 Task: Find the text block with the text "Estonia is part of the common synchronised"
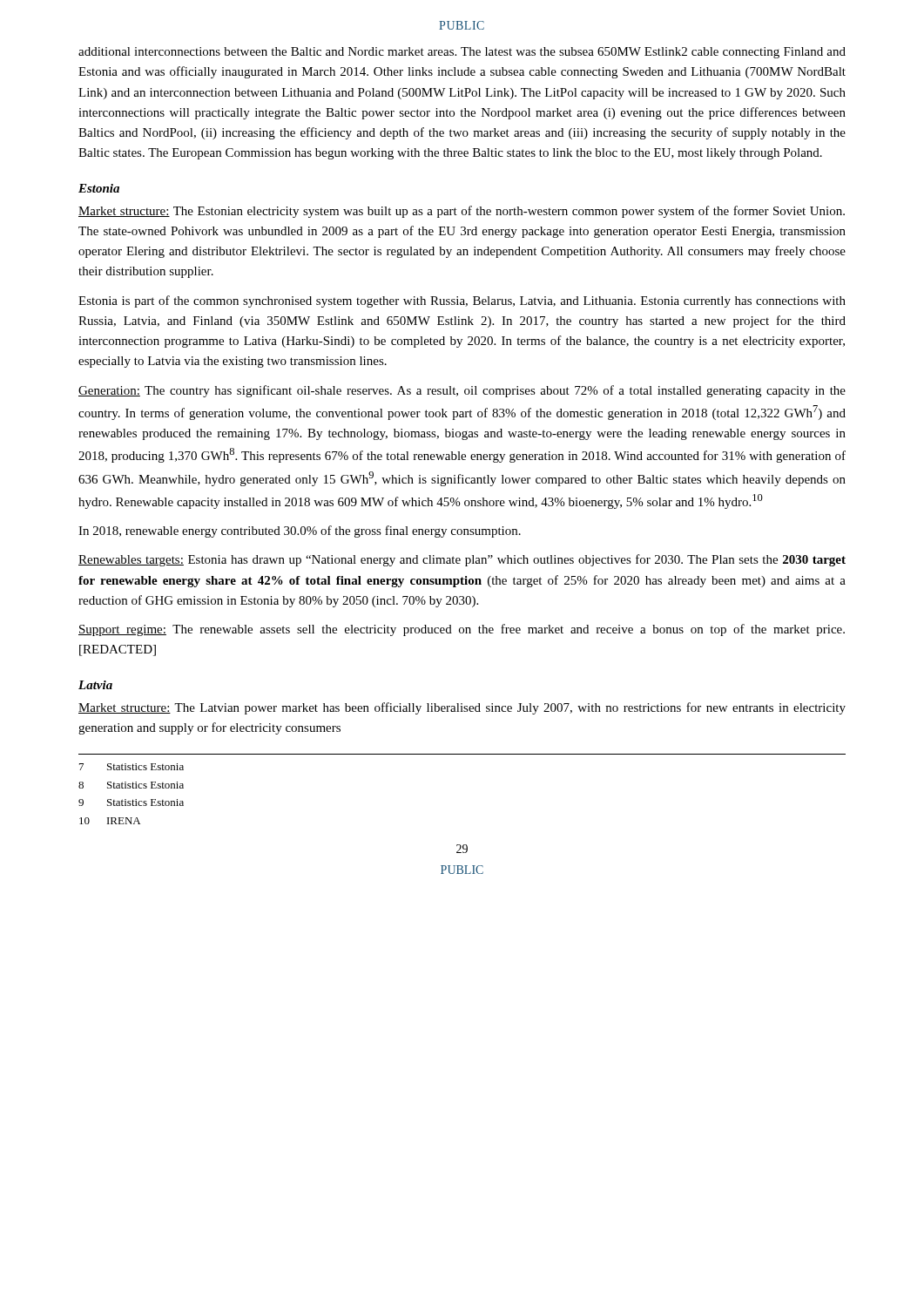(x=462, y=331)
